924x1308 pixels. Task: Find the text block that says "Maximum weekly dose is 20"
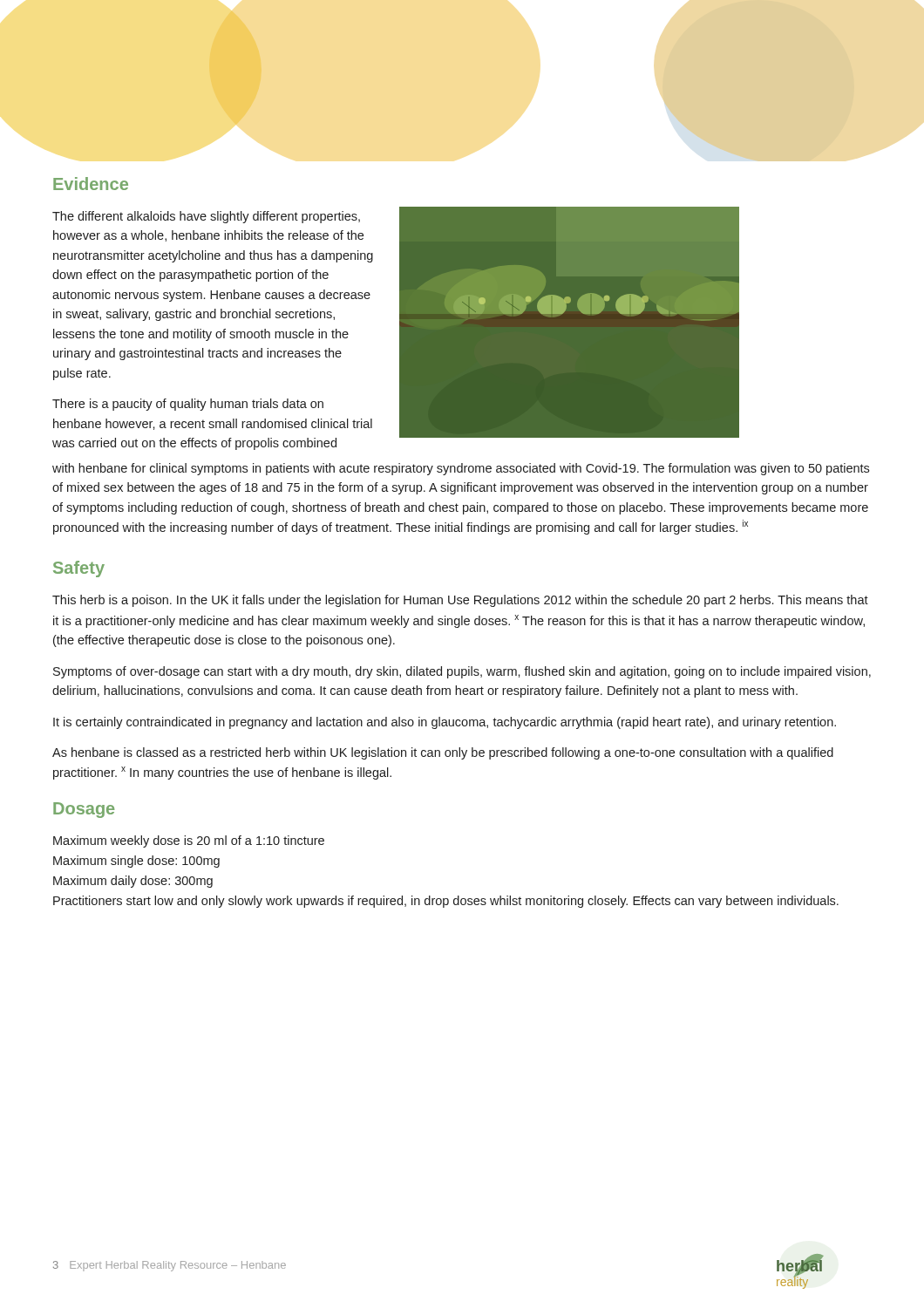click(189, 841)
